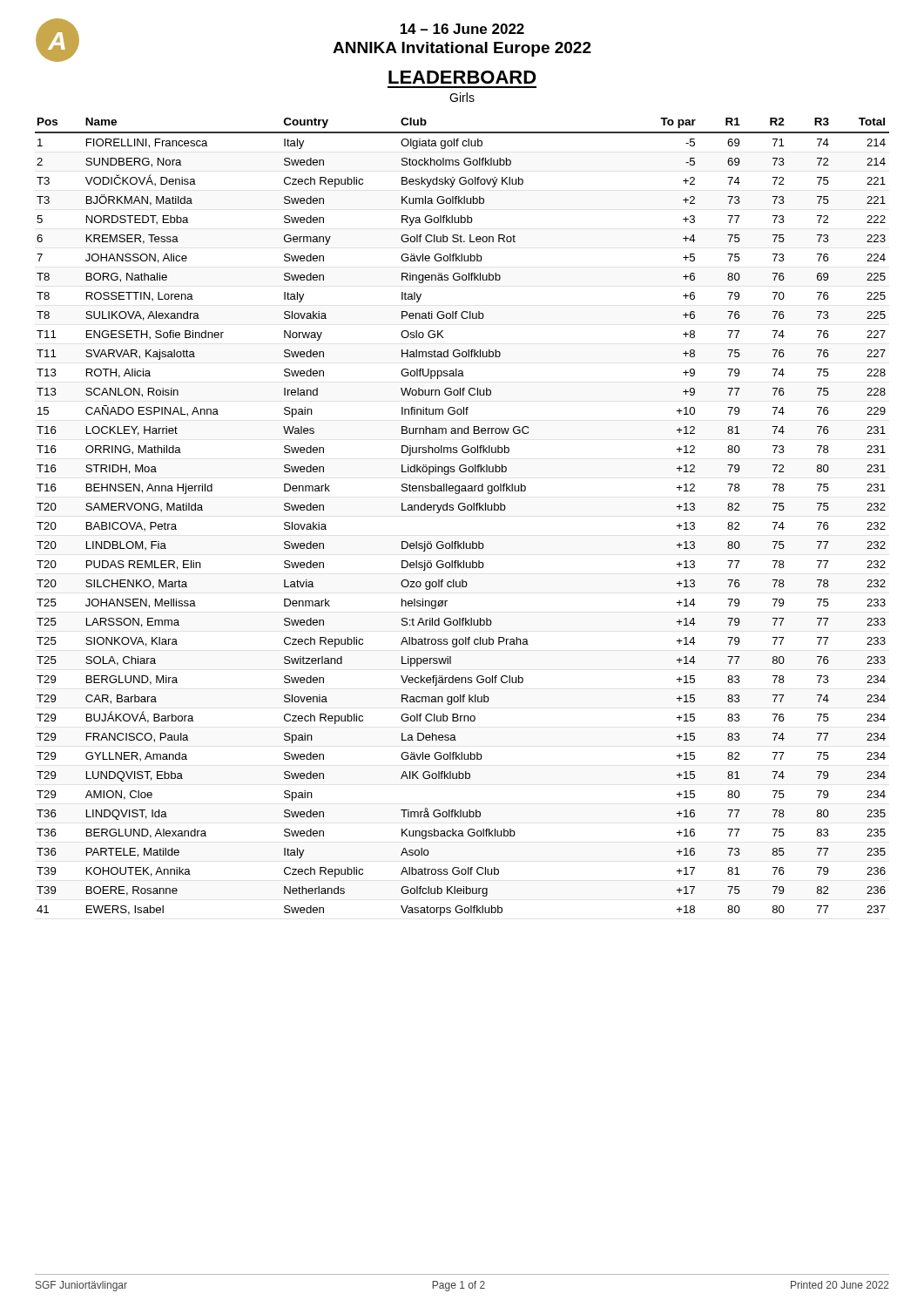Locate the table with the text "Landeryds Golfklubb"
Viewport: 924px width, 1307px height.
(x=462, y=515)
